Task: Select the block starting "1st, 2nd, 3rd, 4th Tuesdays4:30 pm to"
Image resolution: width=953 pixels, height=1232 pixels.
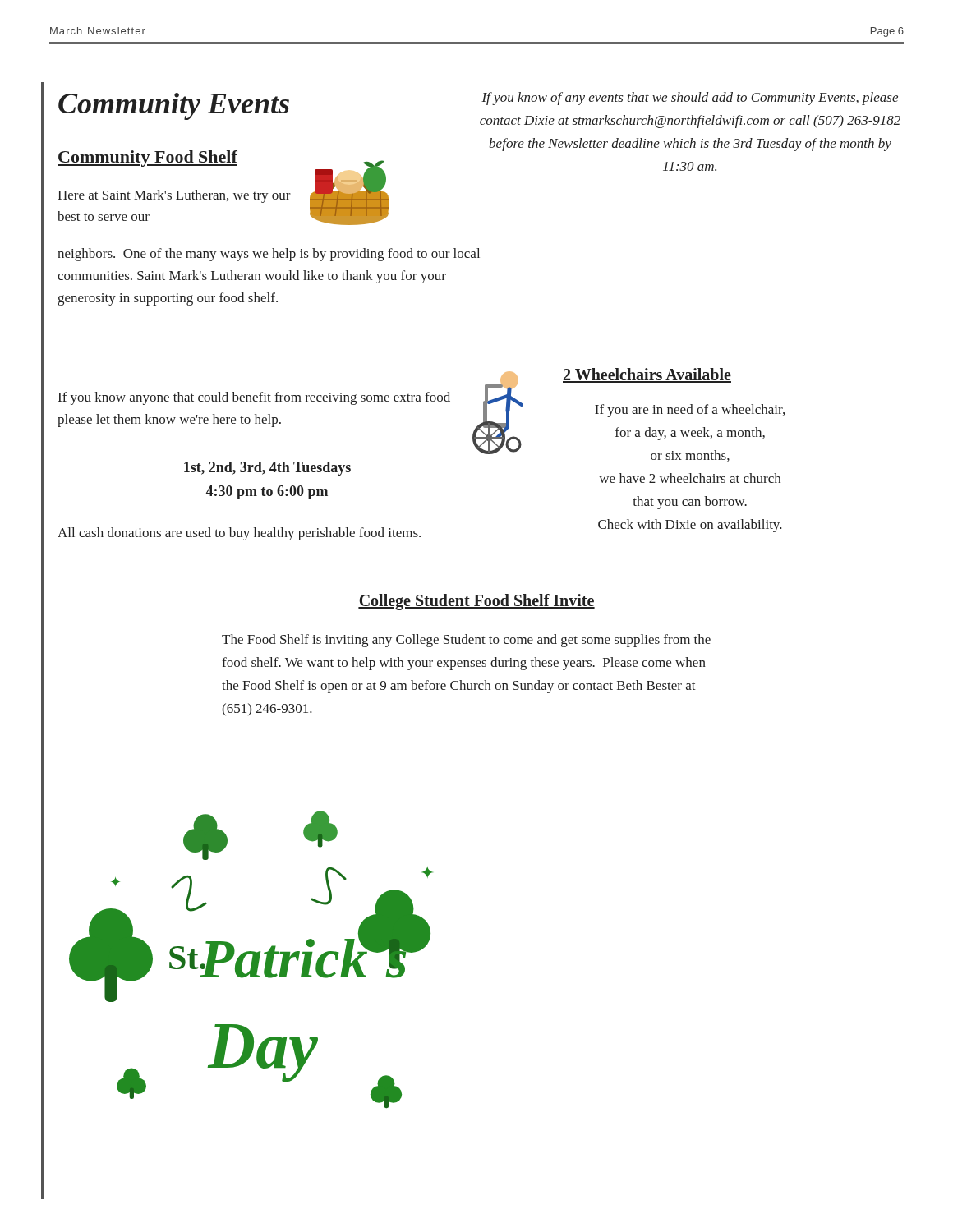Action: coord(267,479)
